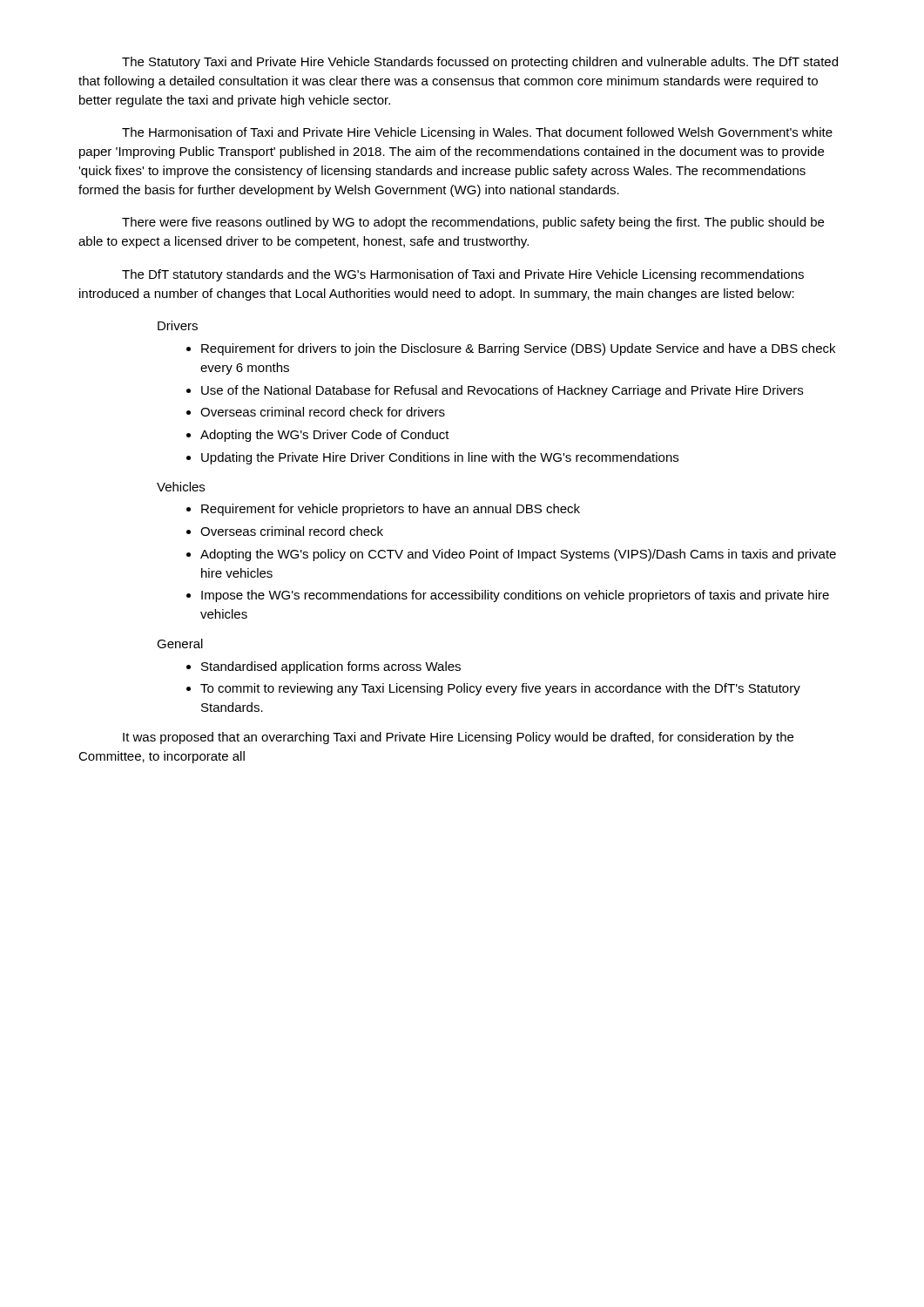
Task: Locate the block of text that opens with "Updating the Private Hire"
Action: coord(440,457)
